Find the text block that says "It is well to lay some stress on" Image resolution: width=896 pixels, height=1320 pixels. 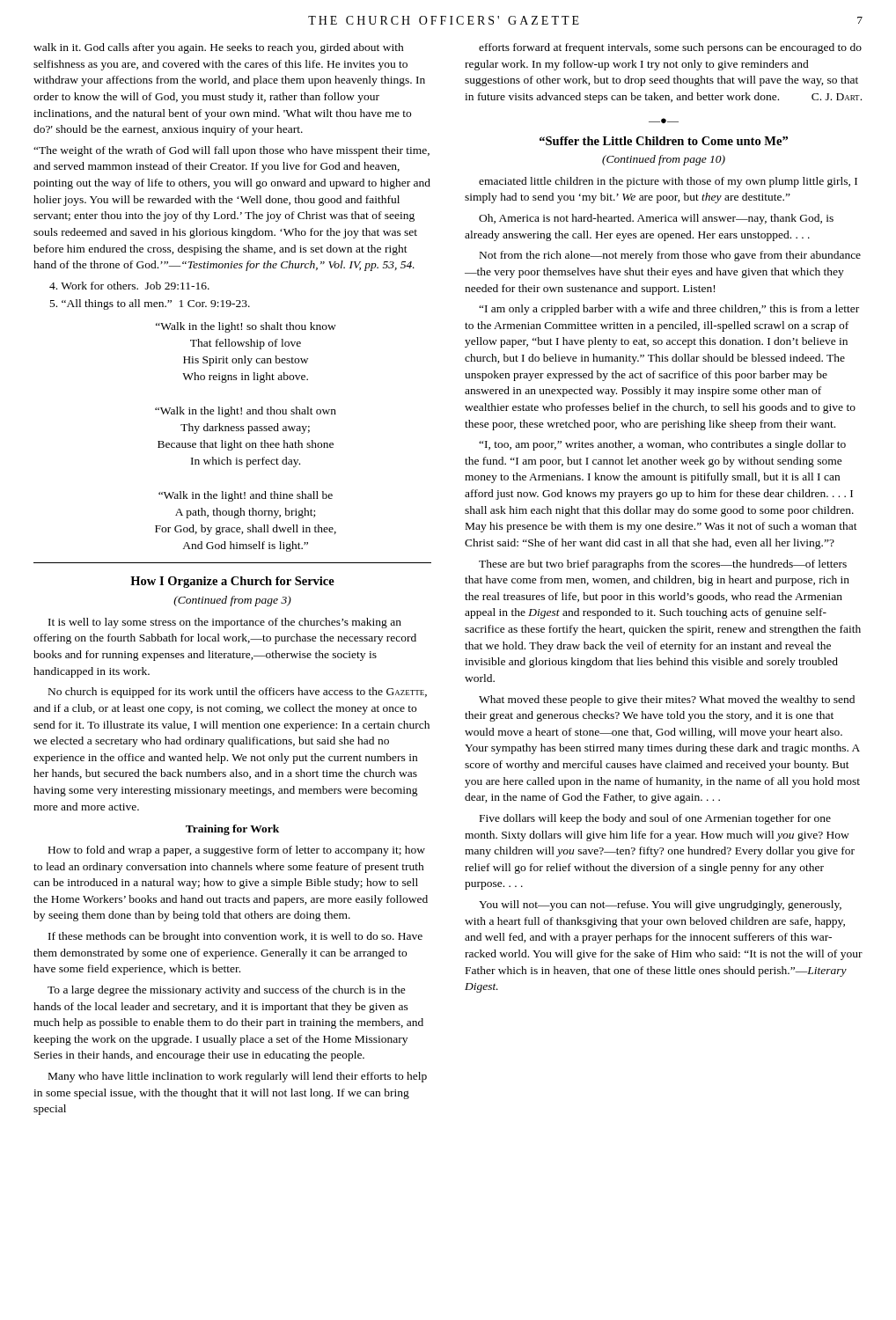click(225, 646)
